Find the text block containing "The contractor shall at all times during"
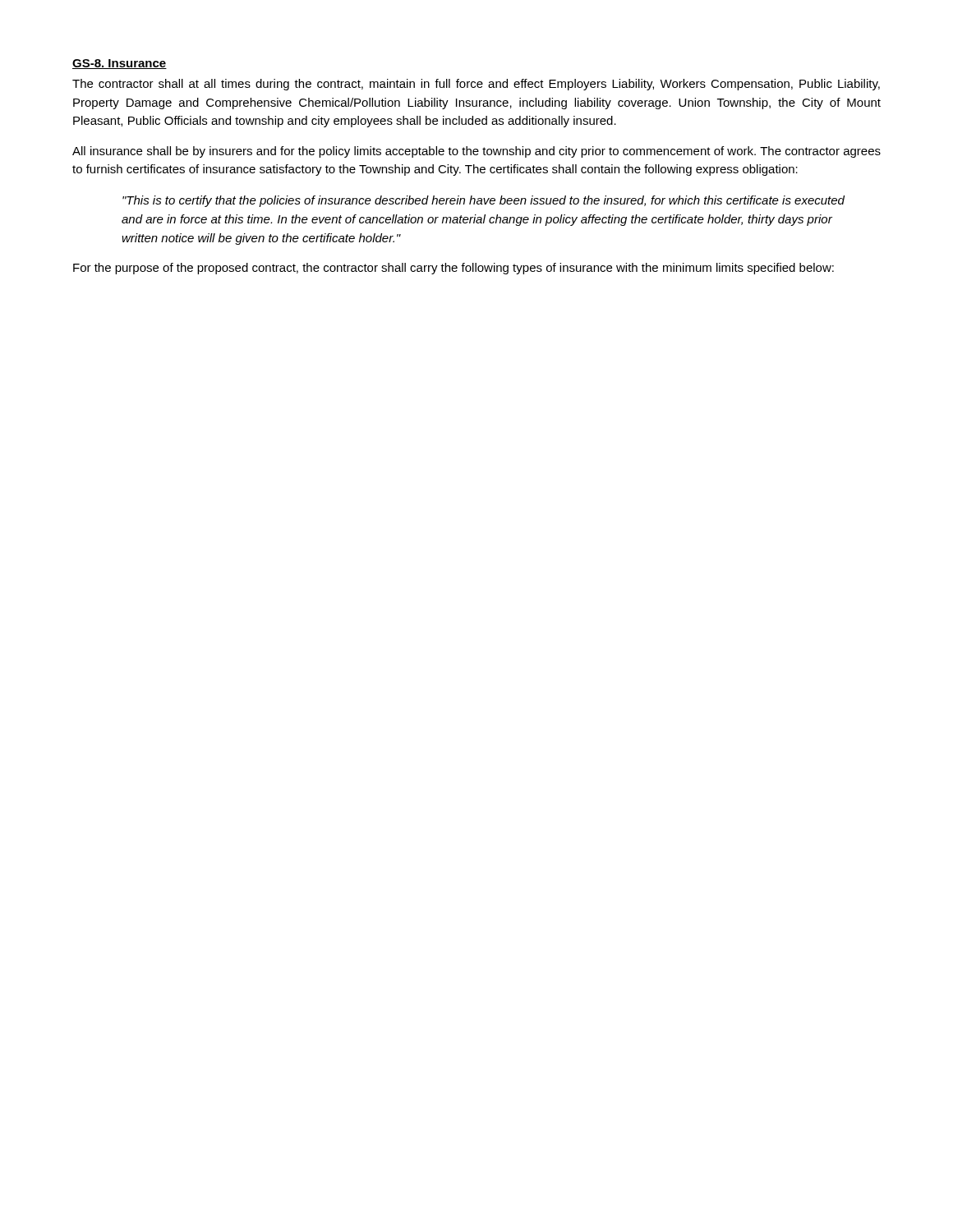Image resolution: width=953 pixels, height=1232 pixels. point(476,102)
